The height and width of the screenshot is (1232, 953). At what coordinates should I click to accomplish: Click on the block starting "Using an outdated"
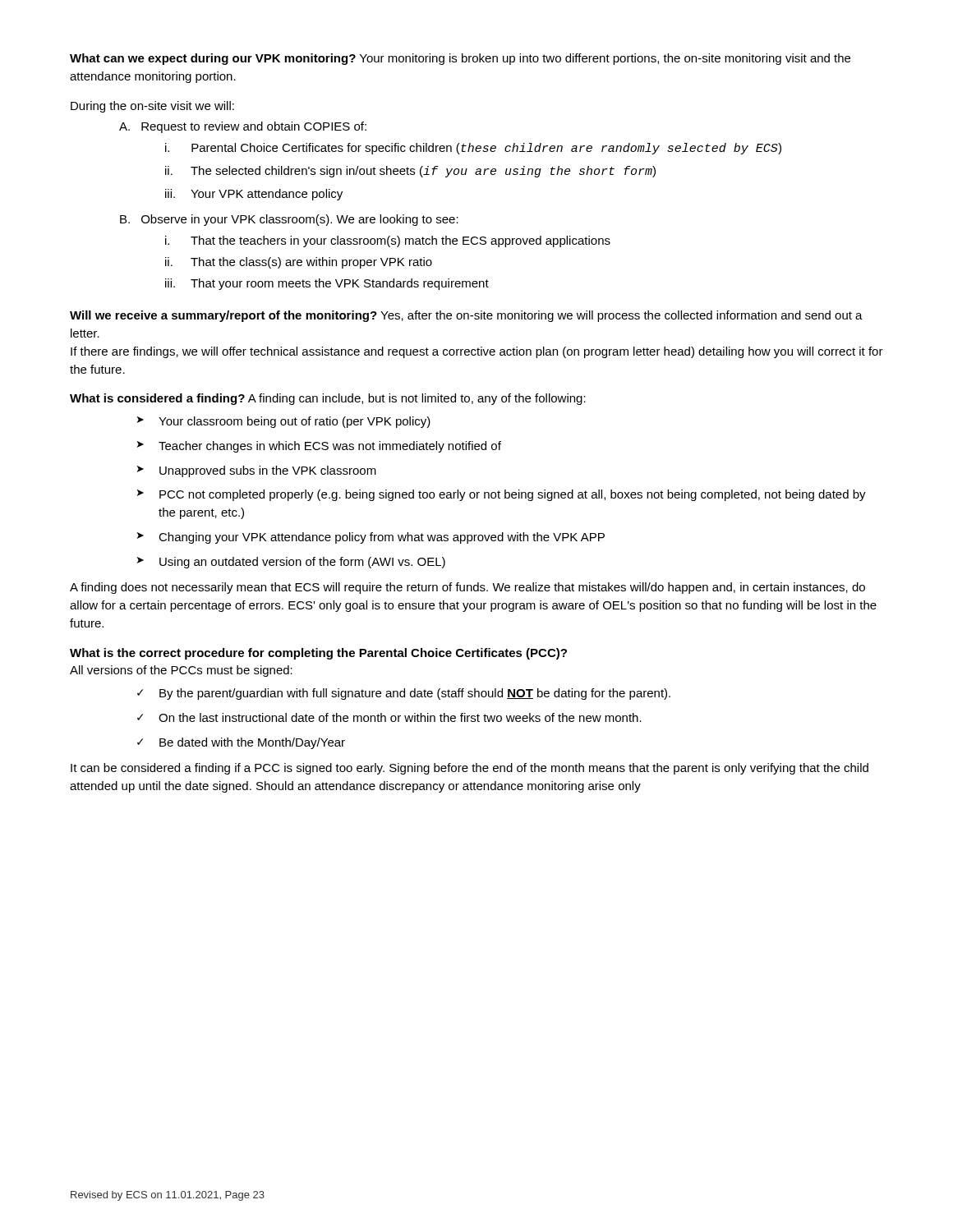(302, 561)
